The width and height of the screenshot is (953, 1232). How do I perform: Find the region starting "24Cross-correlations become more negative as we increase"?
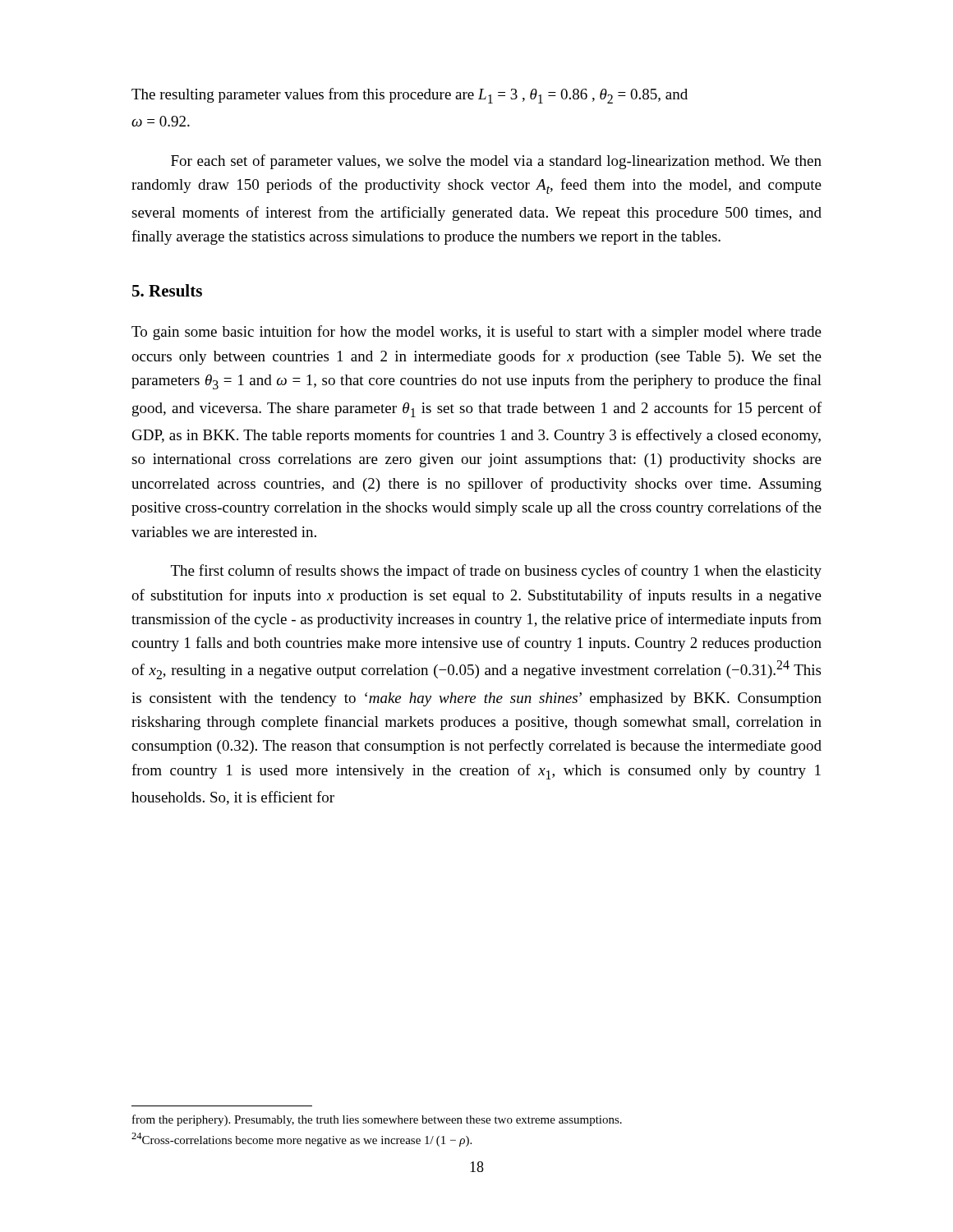[x=302, y=1139]
